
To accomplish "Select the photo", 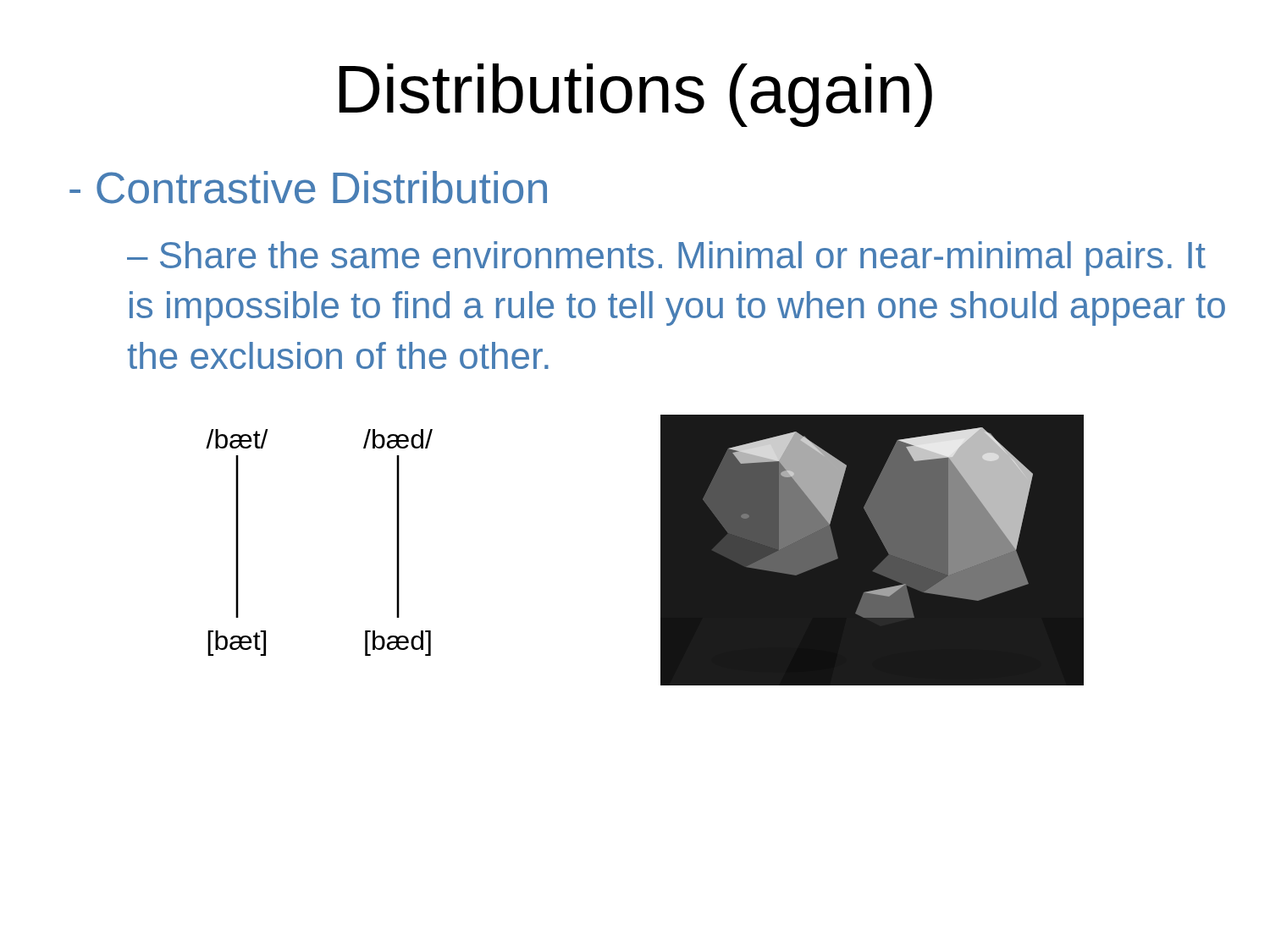I will pyautogui.click(x=872, y=552).
